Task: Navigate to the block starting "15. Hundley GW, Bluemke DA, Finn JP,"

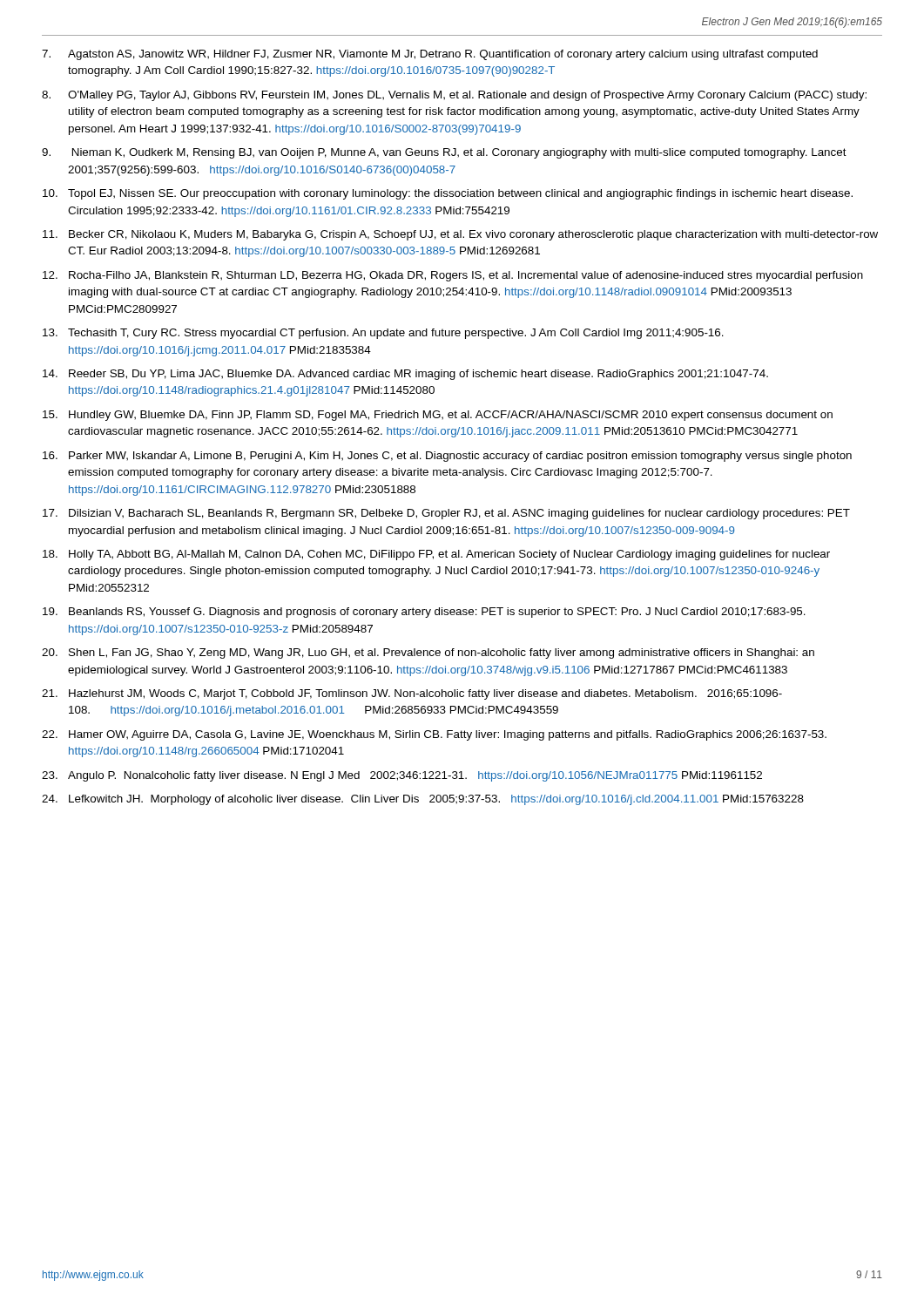Action: (x=462, y=423)
